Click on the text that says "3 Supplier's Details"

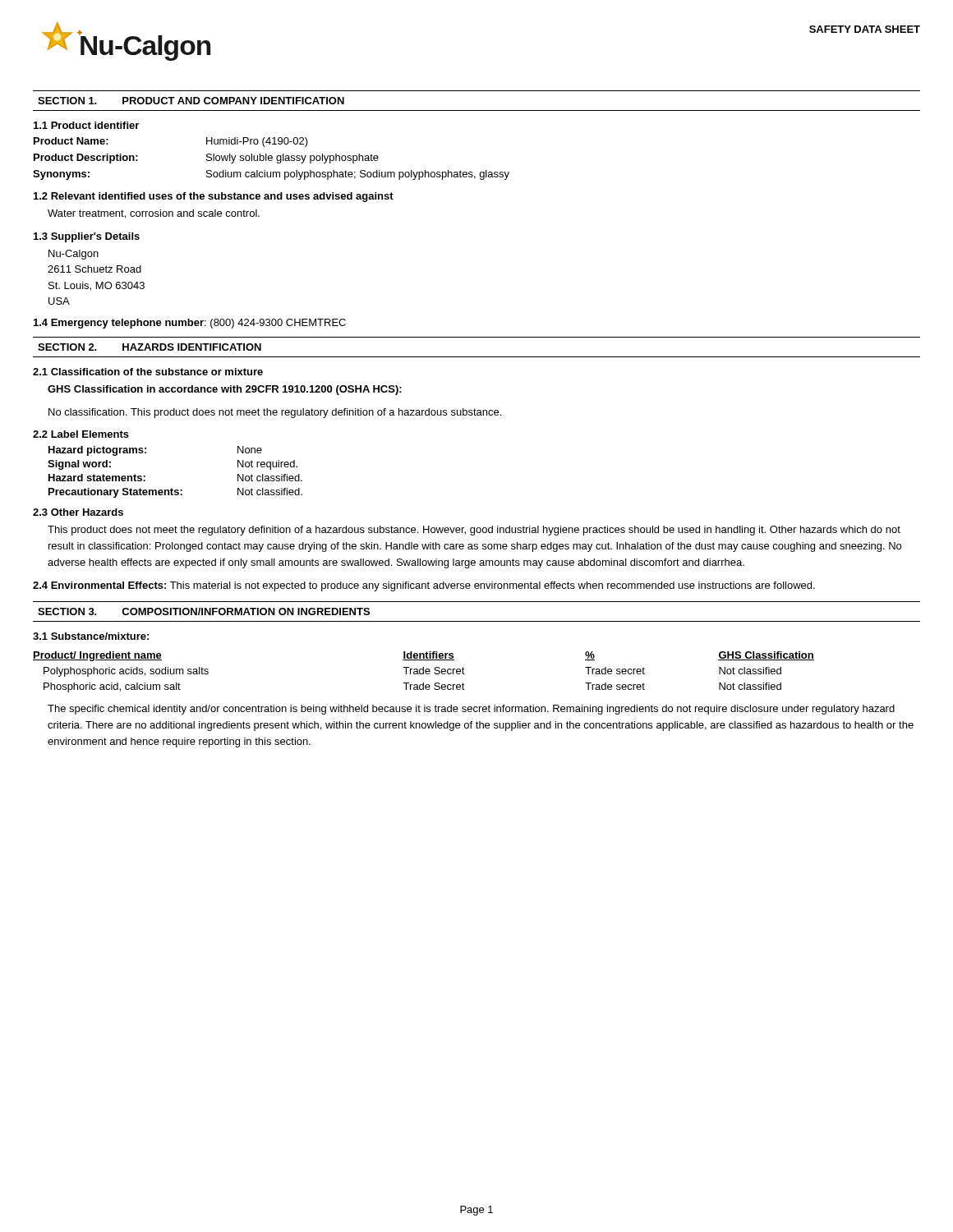86,236
